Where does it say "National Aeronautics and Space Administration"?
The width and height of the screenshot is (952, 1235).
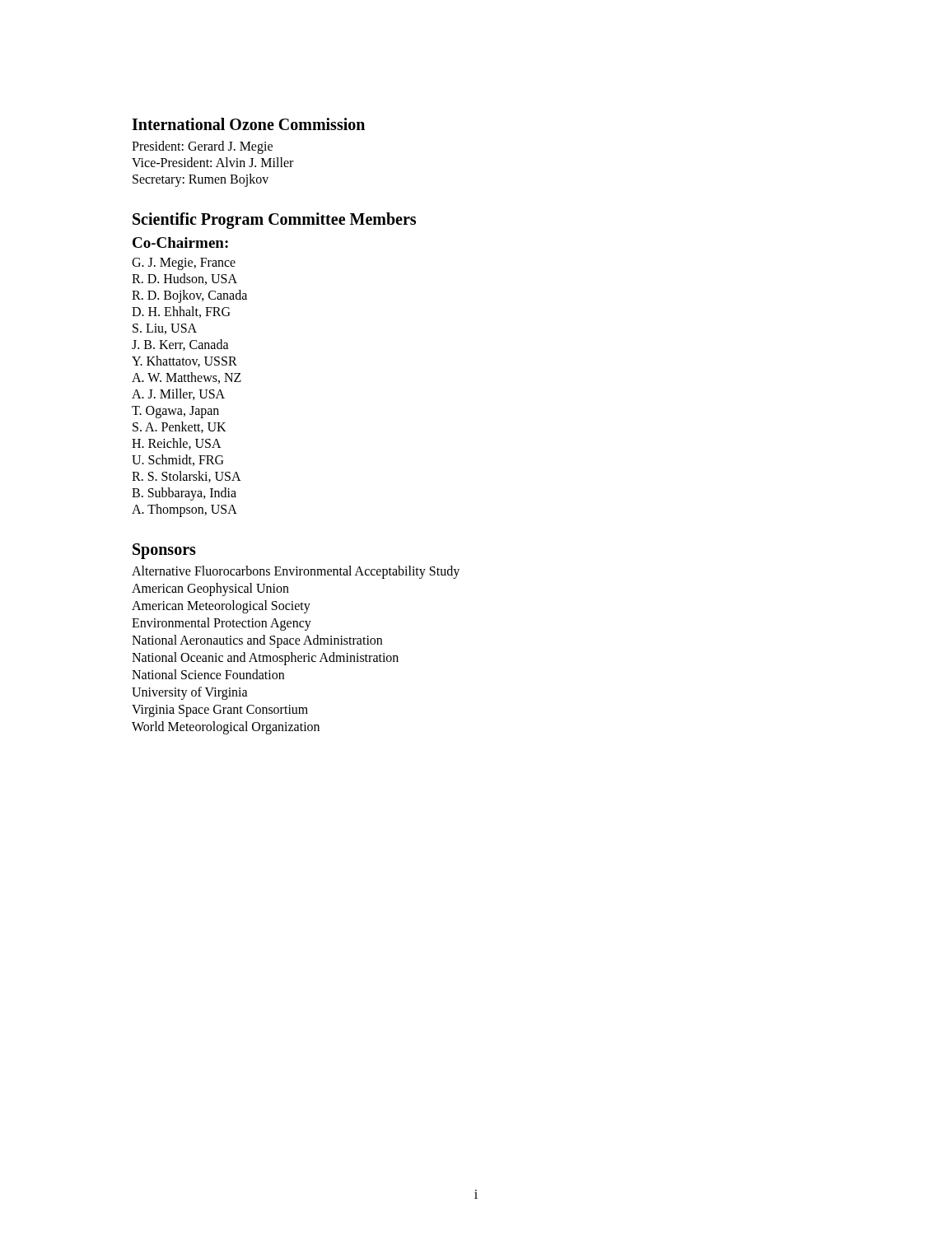click(257, 641)
